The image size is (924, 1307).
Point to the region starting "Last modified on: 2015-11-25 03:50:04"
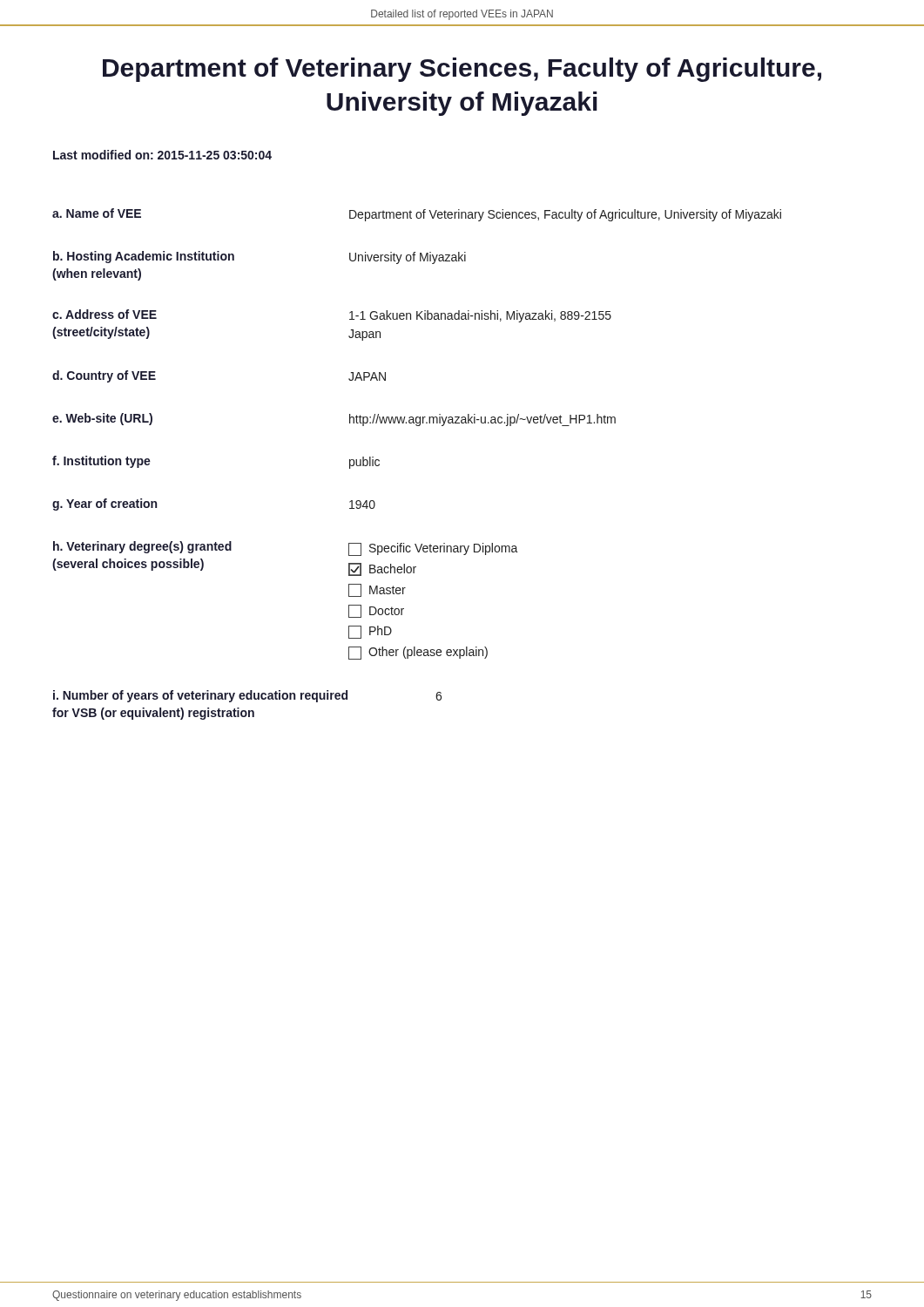162,155
